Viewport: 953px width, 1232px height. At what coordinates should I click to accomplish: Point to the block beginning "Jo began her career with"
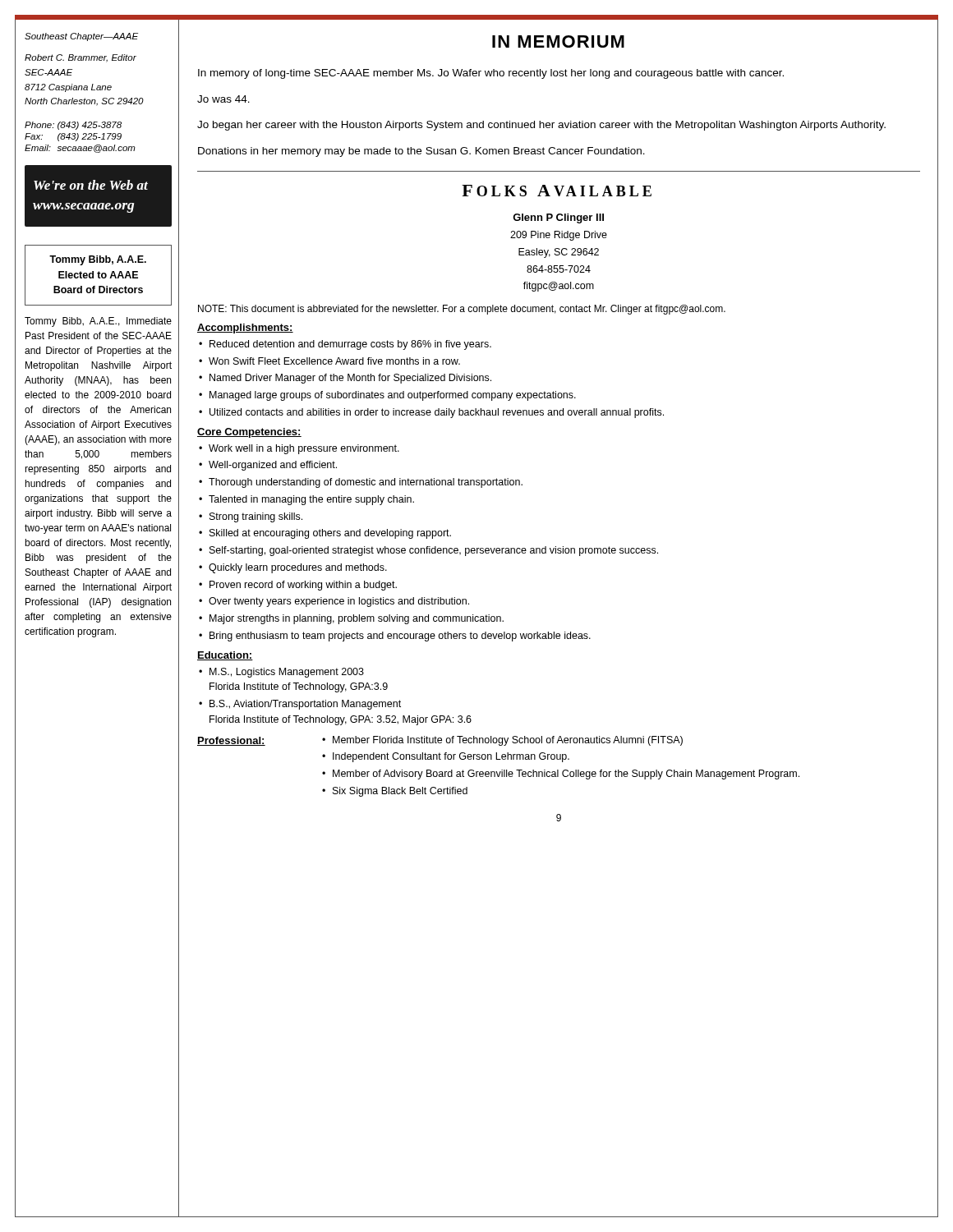point(542,125)
